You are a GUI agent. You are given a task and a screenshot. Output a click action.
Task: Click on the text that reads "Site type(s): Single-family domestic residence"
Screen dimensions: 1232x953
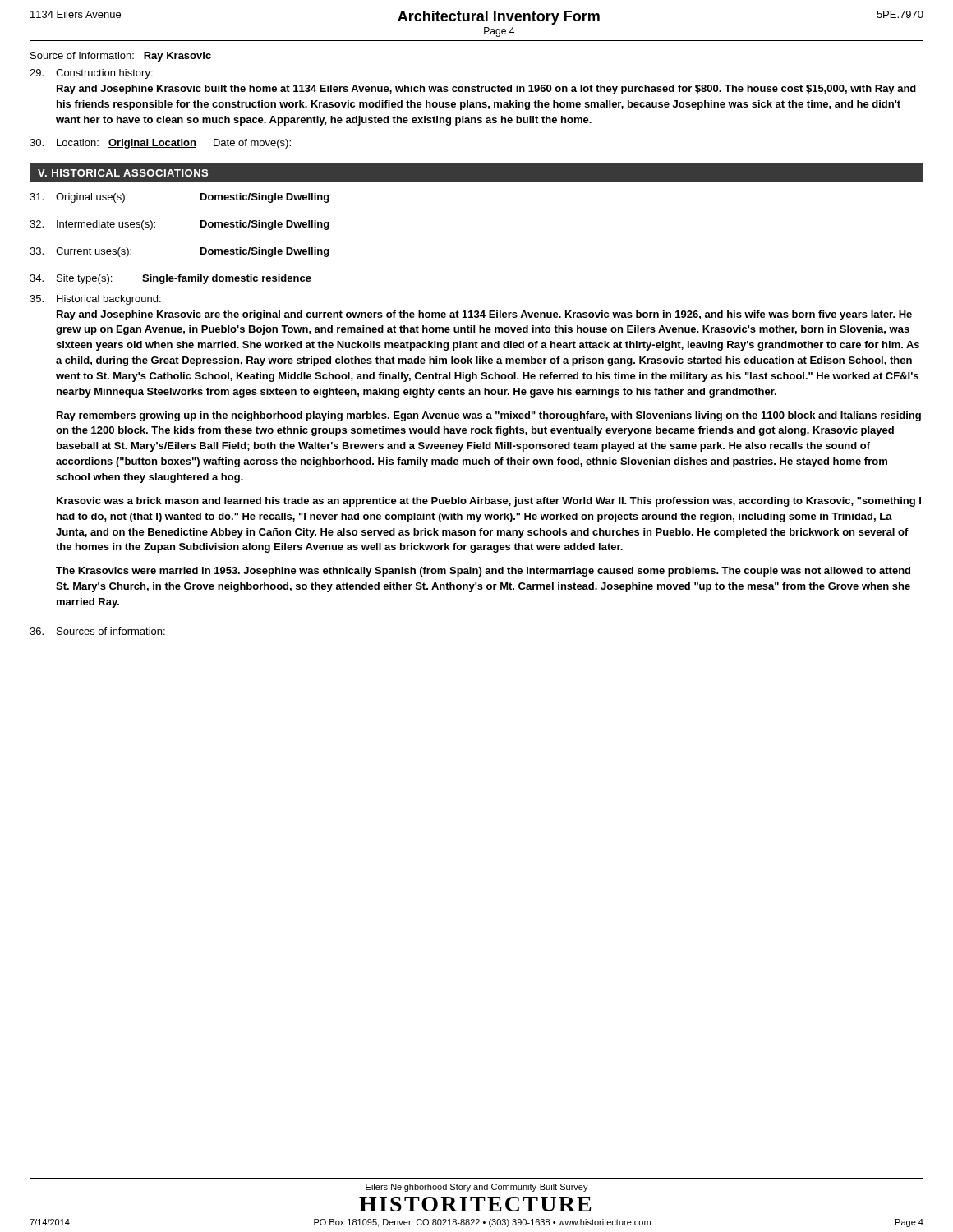(x=170, y=278)
